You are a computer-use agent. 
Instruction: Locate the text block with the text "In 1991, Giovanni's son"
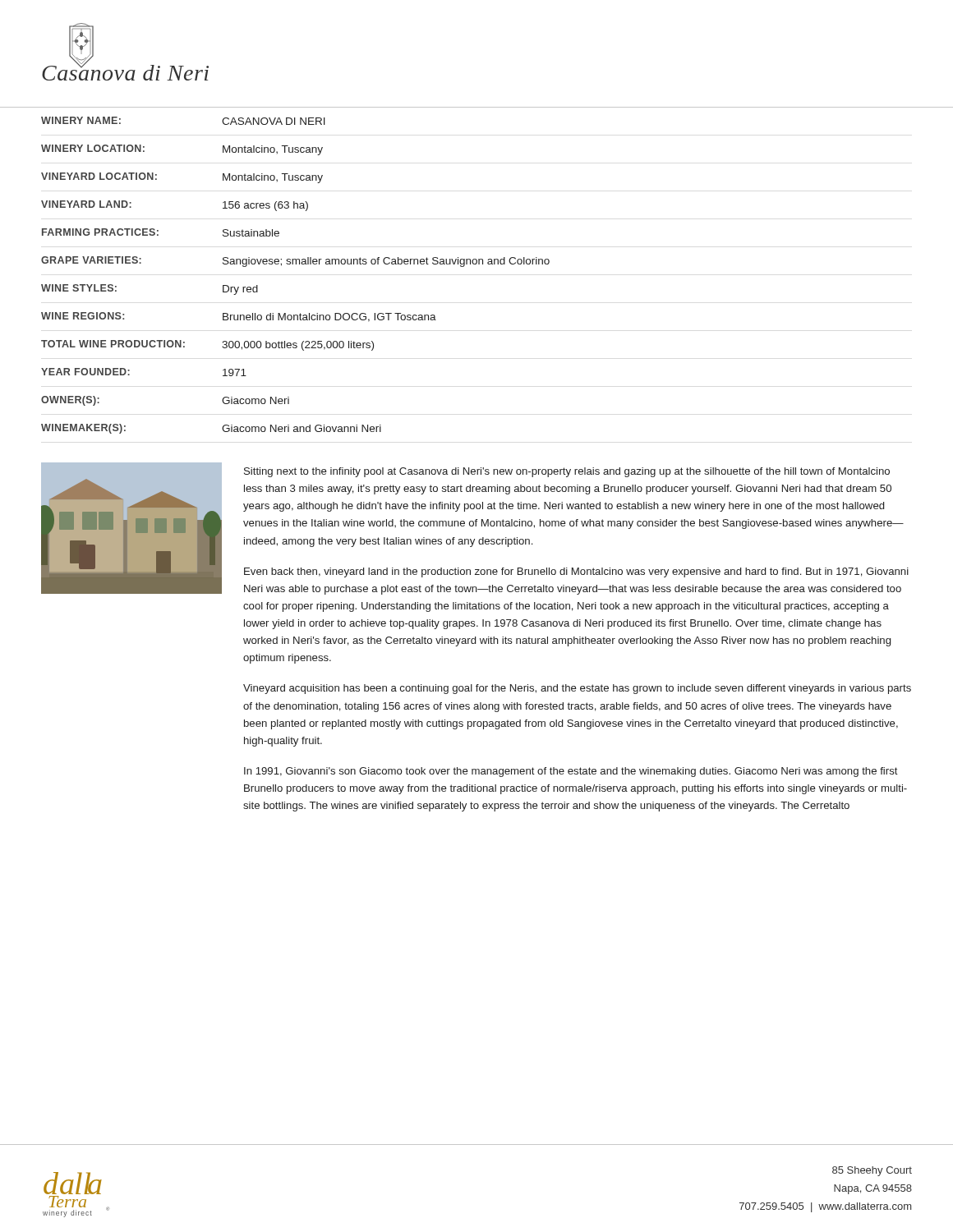(578, 788)
